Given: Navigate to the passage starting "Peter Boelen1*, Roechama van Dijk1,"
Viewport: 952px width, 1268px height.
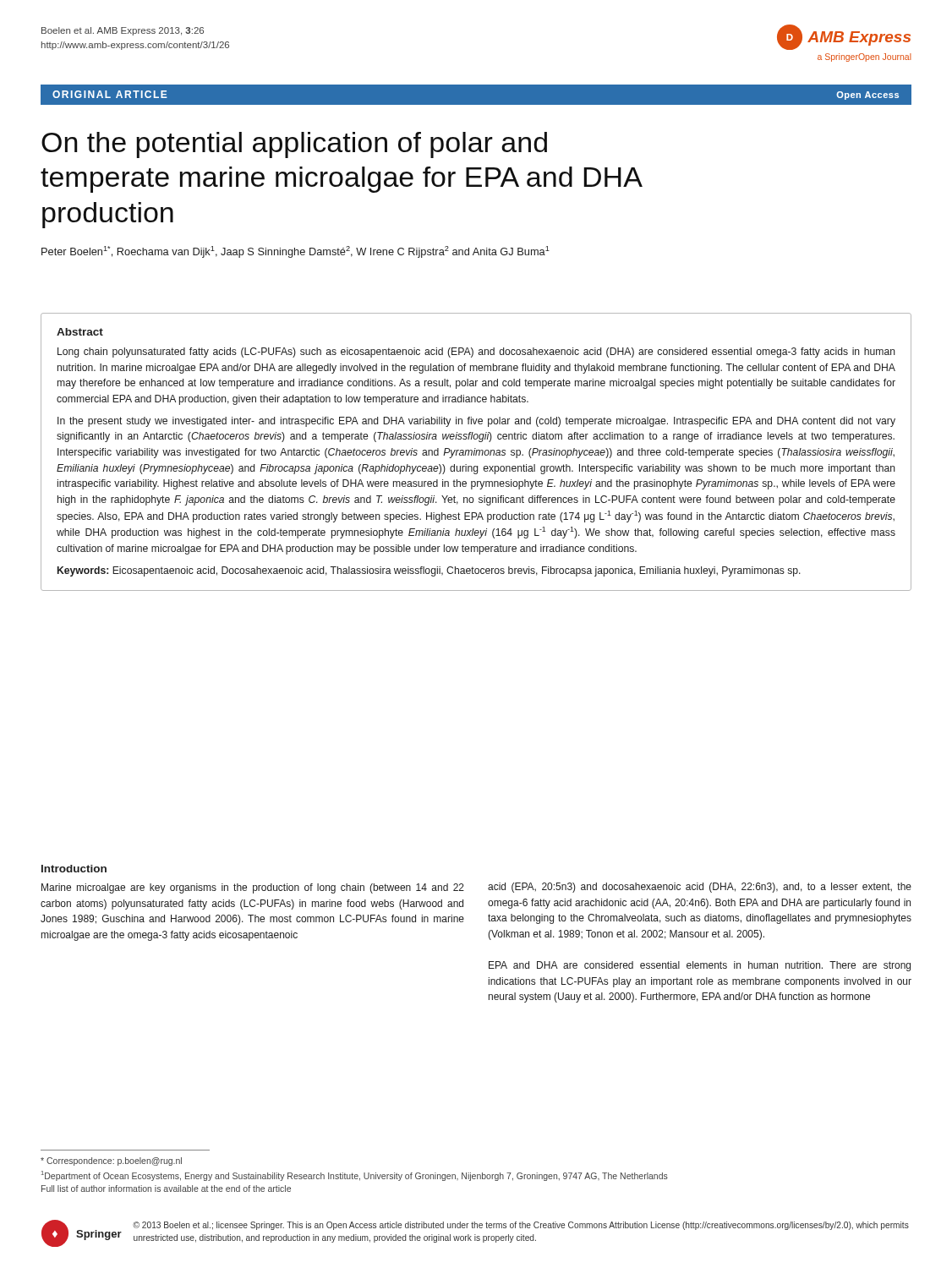Looking at the screenshot, I should [295, 252].
